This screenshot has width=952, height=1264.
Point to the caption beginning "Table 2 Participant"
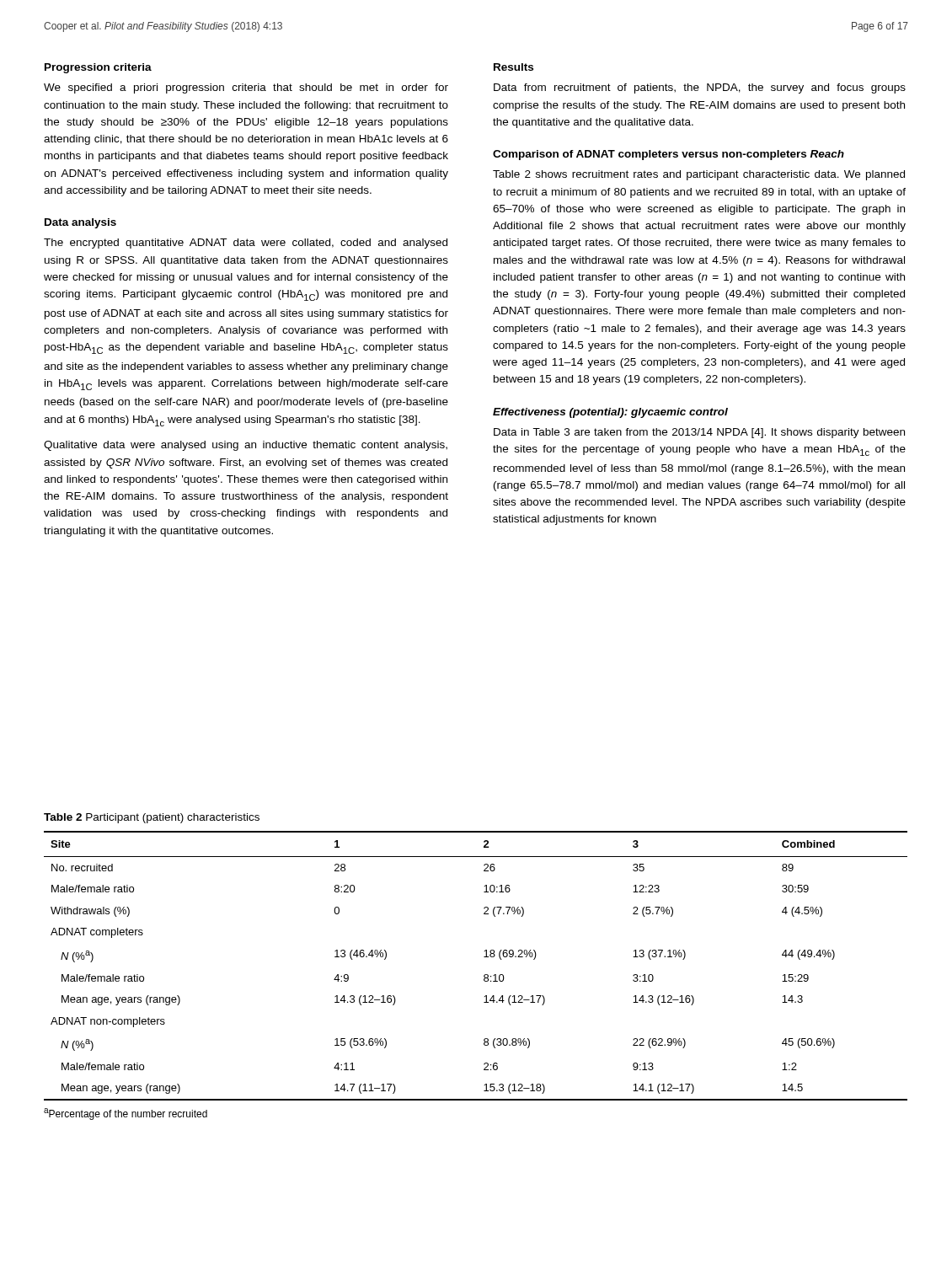[x=152, y=817]
